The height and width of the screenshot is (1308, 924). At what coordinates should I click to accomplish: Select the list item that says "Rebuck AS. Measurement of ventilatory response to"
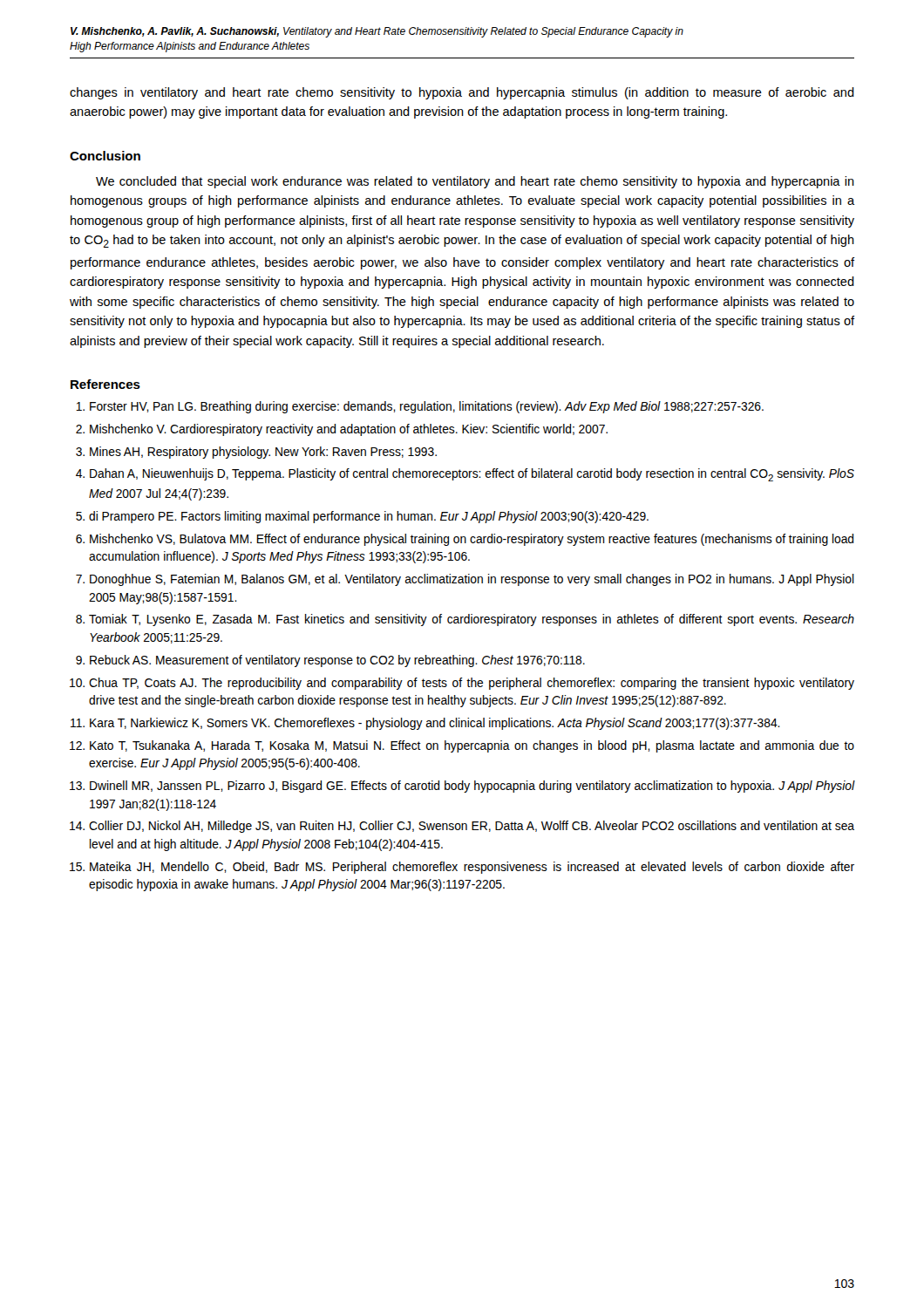pyautogui.click(x=337, y=660)
